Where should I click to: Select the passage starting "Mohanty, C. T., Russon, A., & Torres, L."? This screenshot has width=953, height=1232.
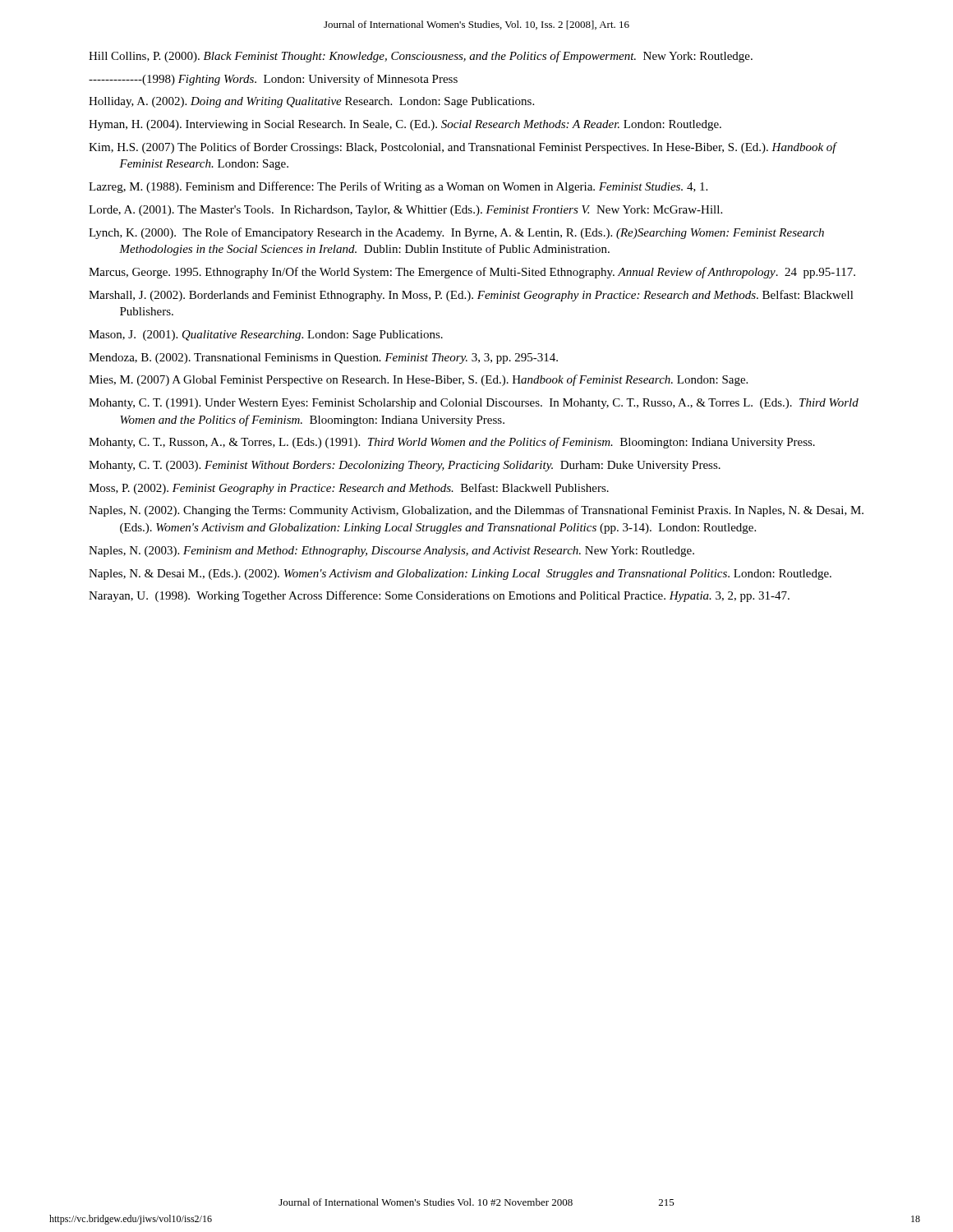pos(452,442)
